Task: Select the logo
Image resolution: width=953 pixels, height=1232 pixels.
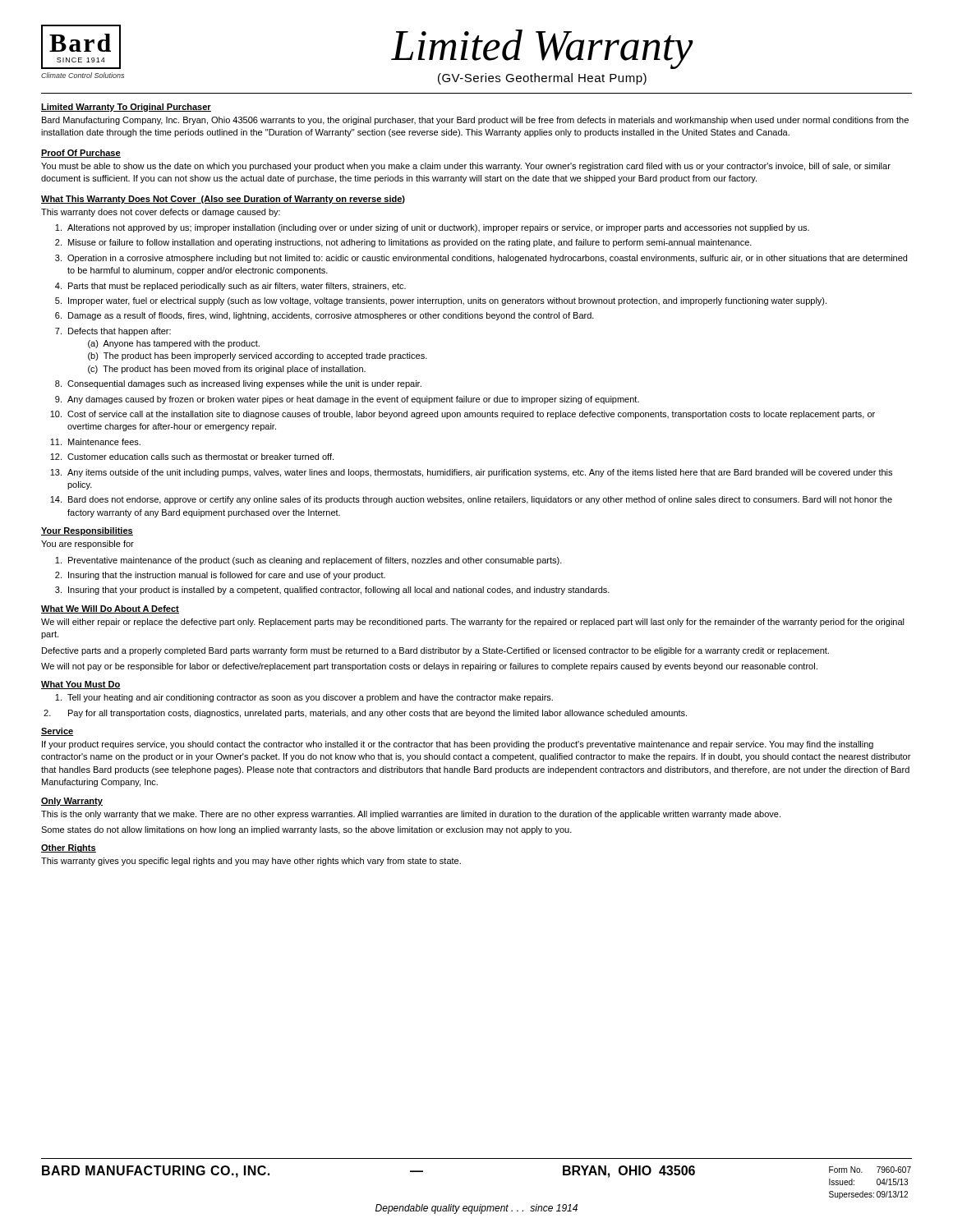Action: point(107,52)
